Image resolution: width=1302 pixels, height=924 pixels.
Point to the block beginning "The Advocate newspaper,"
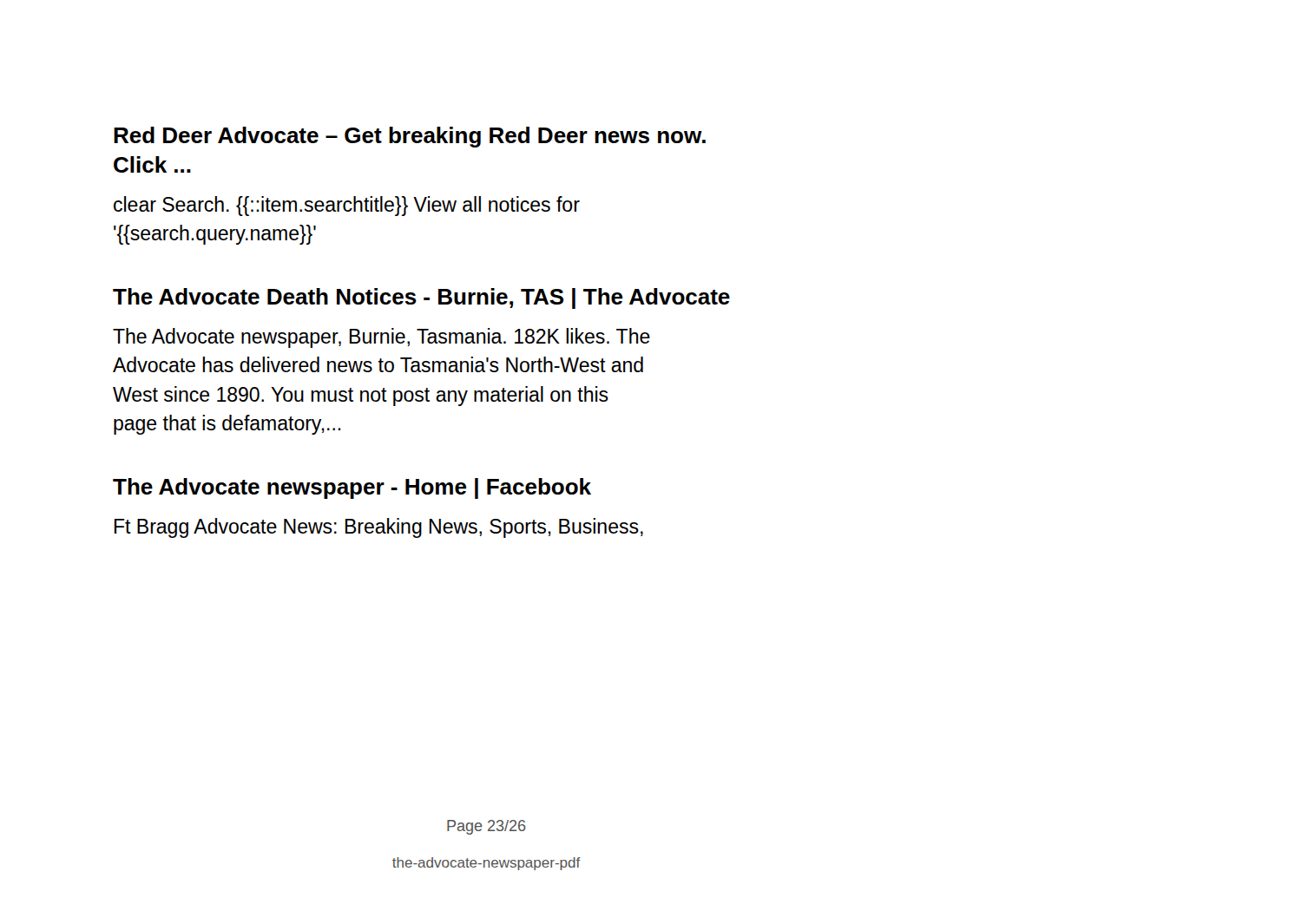pyautogui.click(x=486, y=381)
